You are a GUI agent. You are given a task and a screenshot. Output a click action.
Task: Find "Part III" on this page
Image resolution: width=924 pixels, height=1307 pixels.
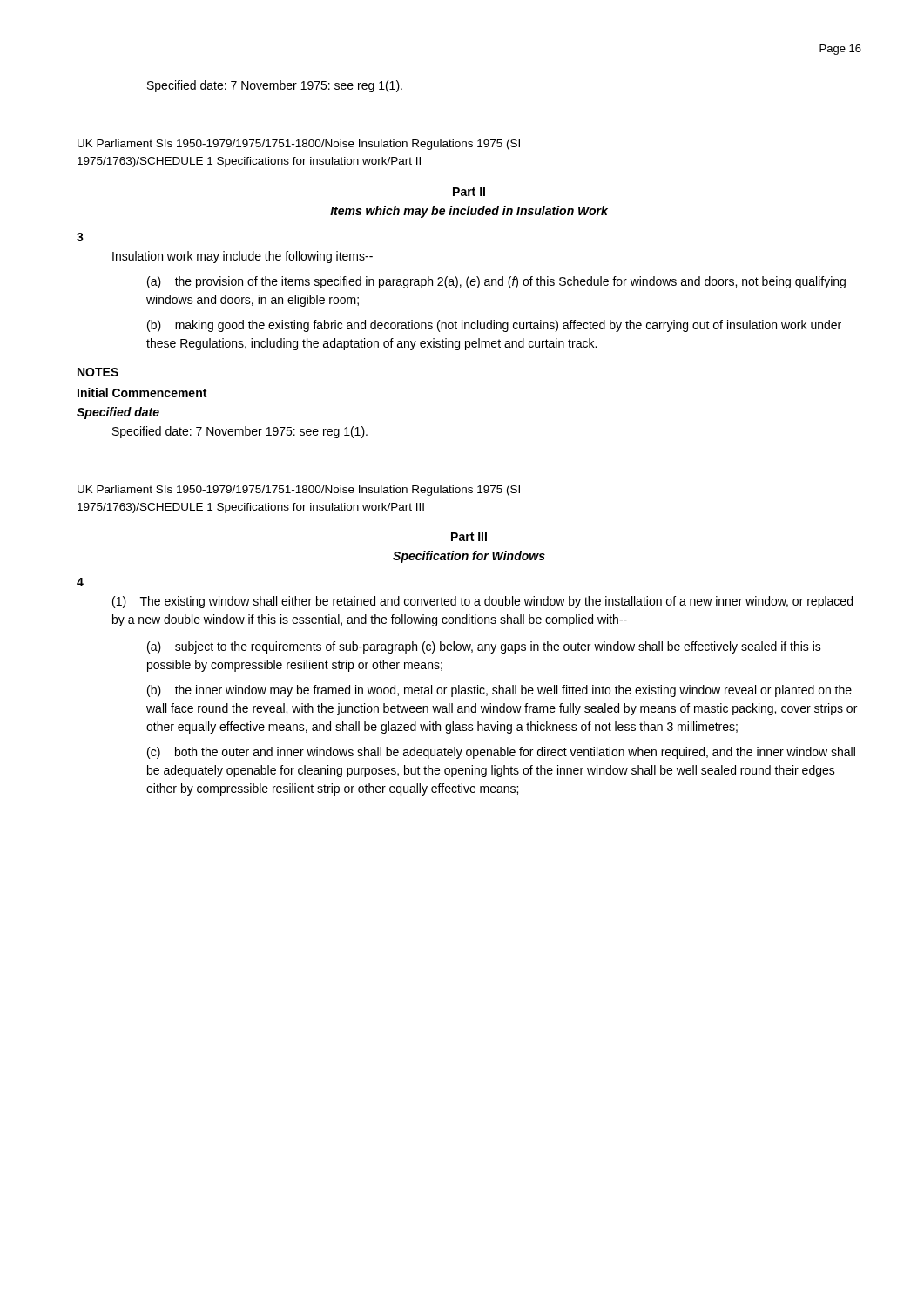pos(469,537)
